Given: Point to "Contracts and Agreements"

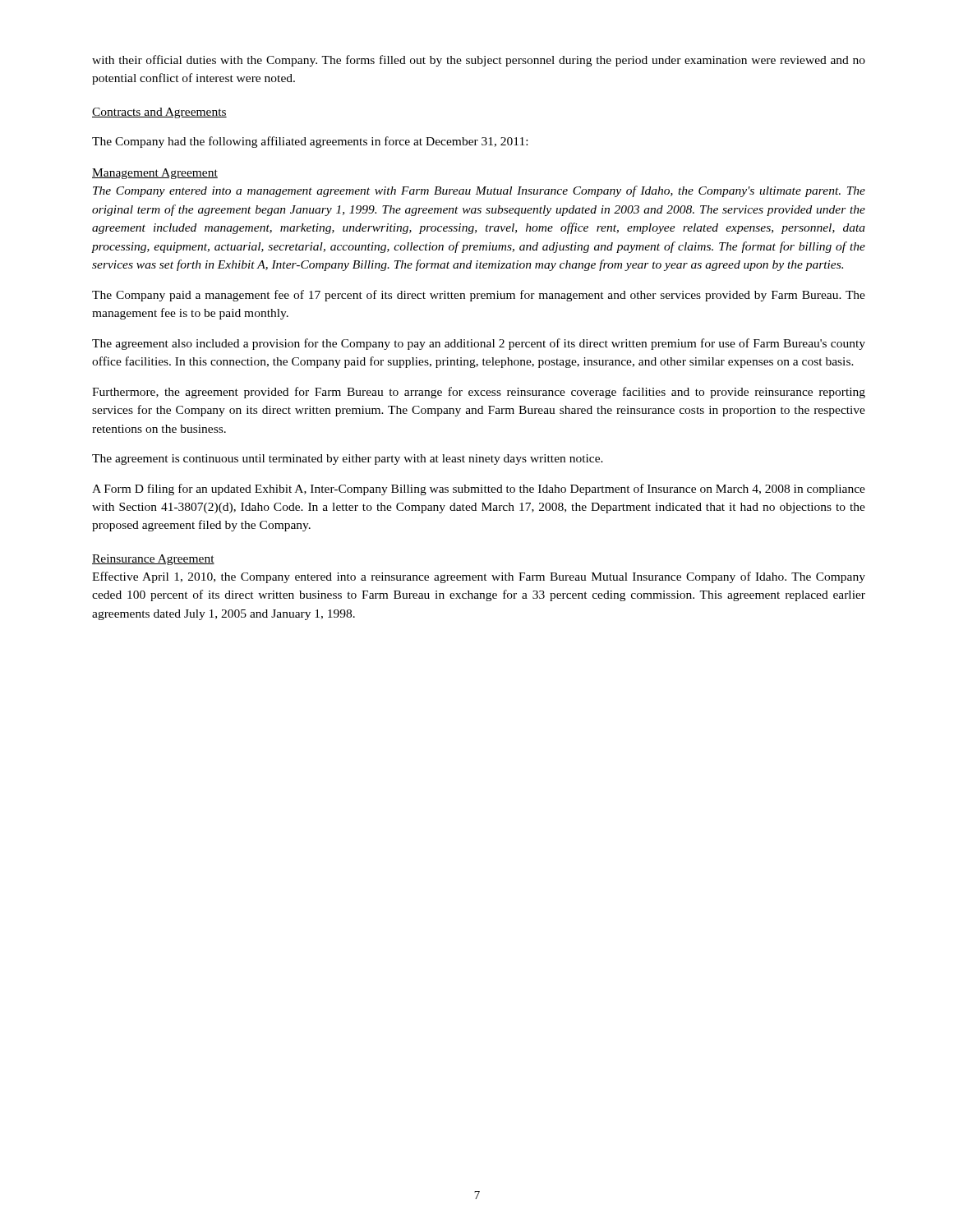Looking at the screenshot, I should click(159, 111).
